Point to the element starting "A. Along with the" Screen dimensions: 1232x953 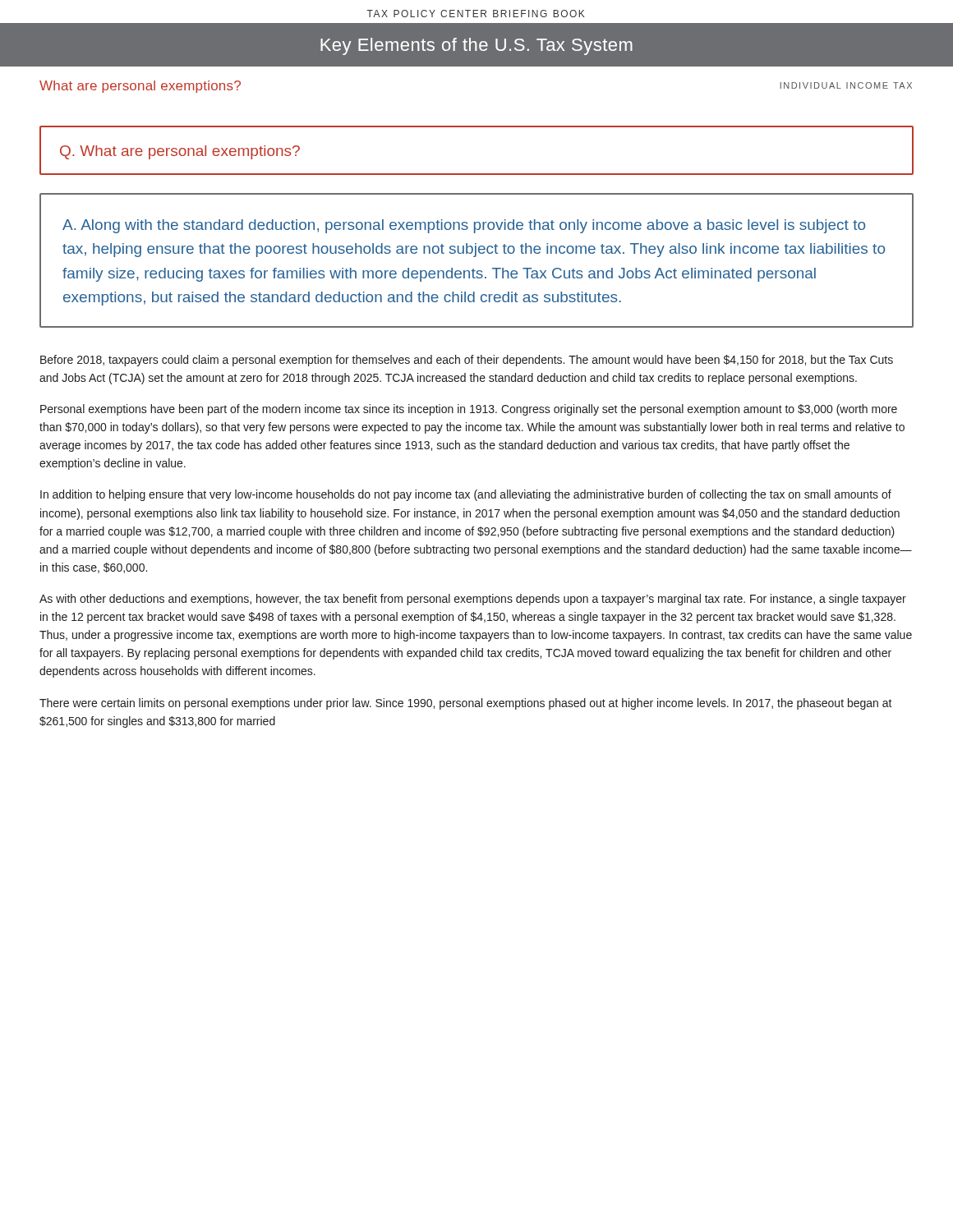click(474, 261)
